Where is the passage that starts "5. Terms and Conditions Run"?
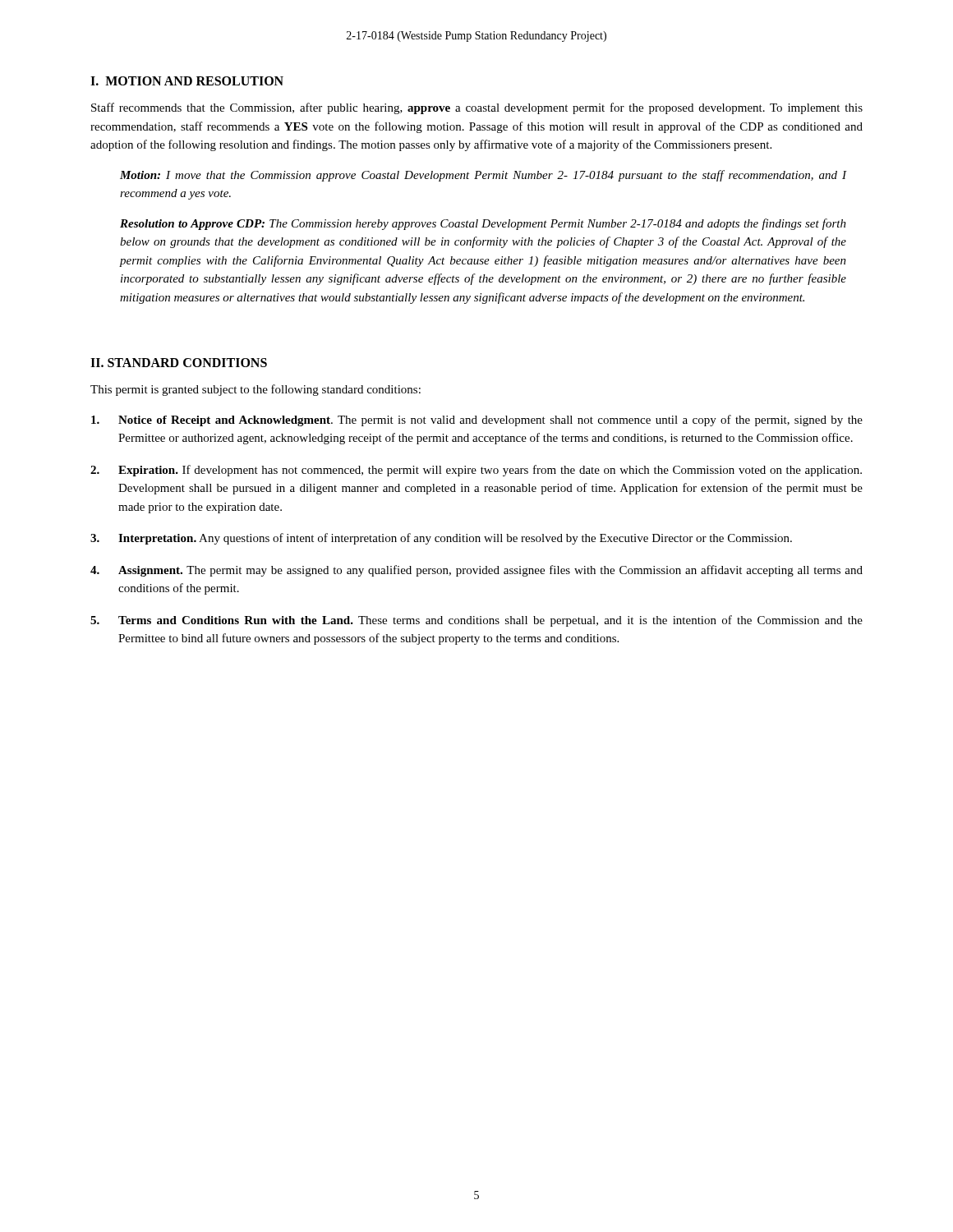 476,629
